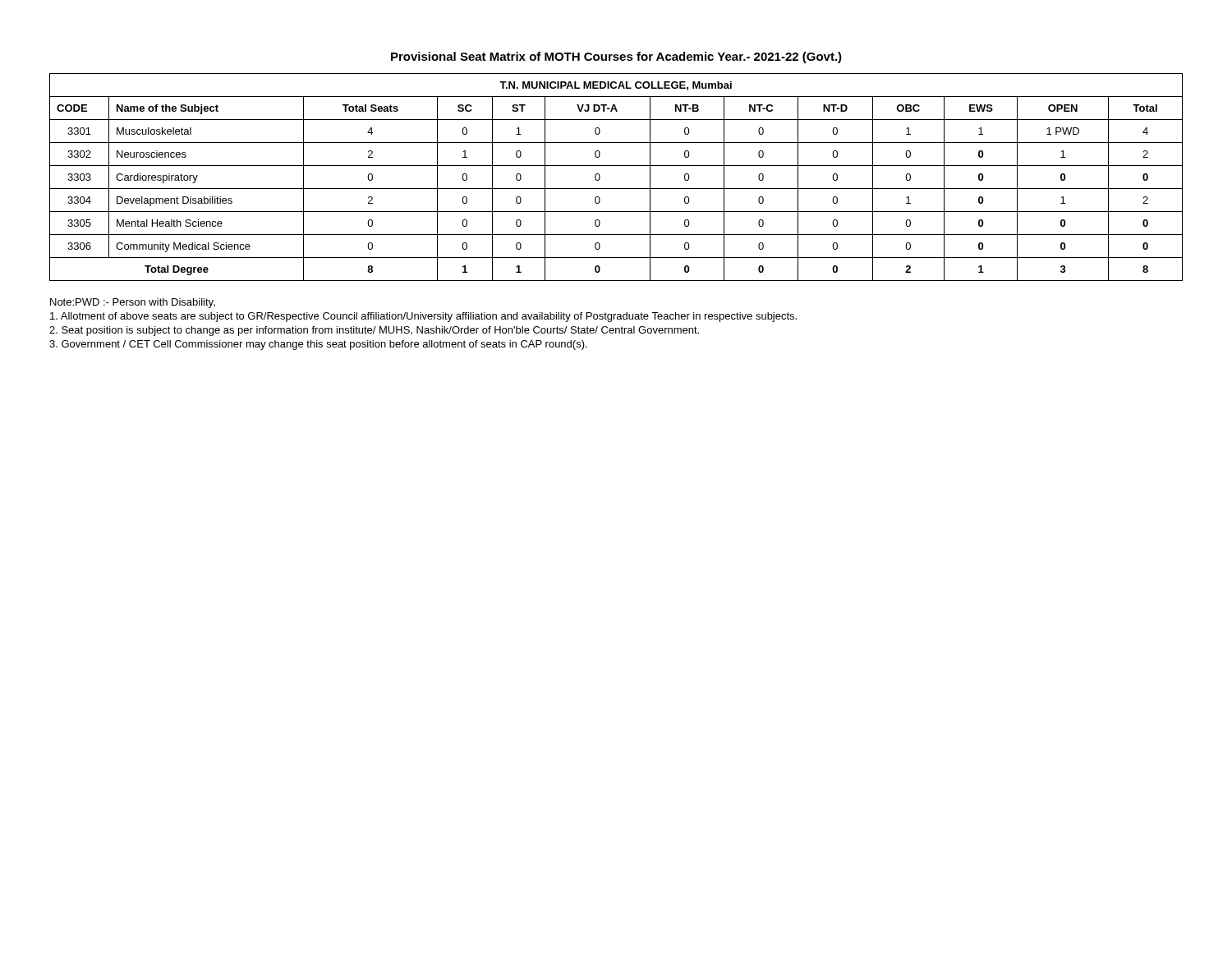Find the table that mentions "Total Seats"
The width and height of the screenshot is (1232, 953).
pyautogui.click(x=616, y=177)
